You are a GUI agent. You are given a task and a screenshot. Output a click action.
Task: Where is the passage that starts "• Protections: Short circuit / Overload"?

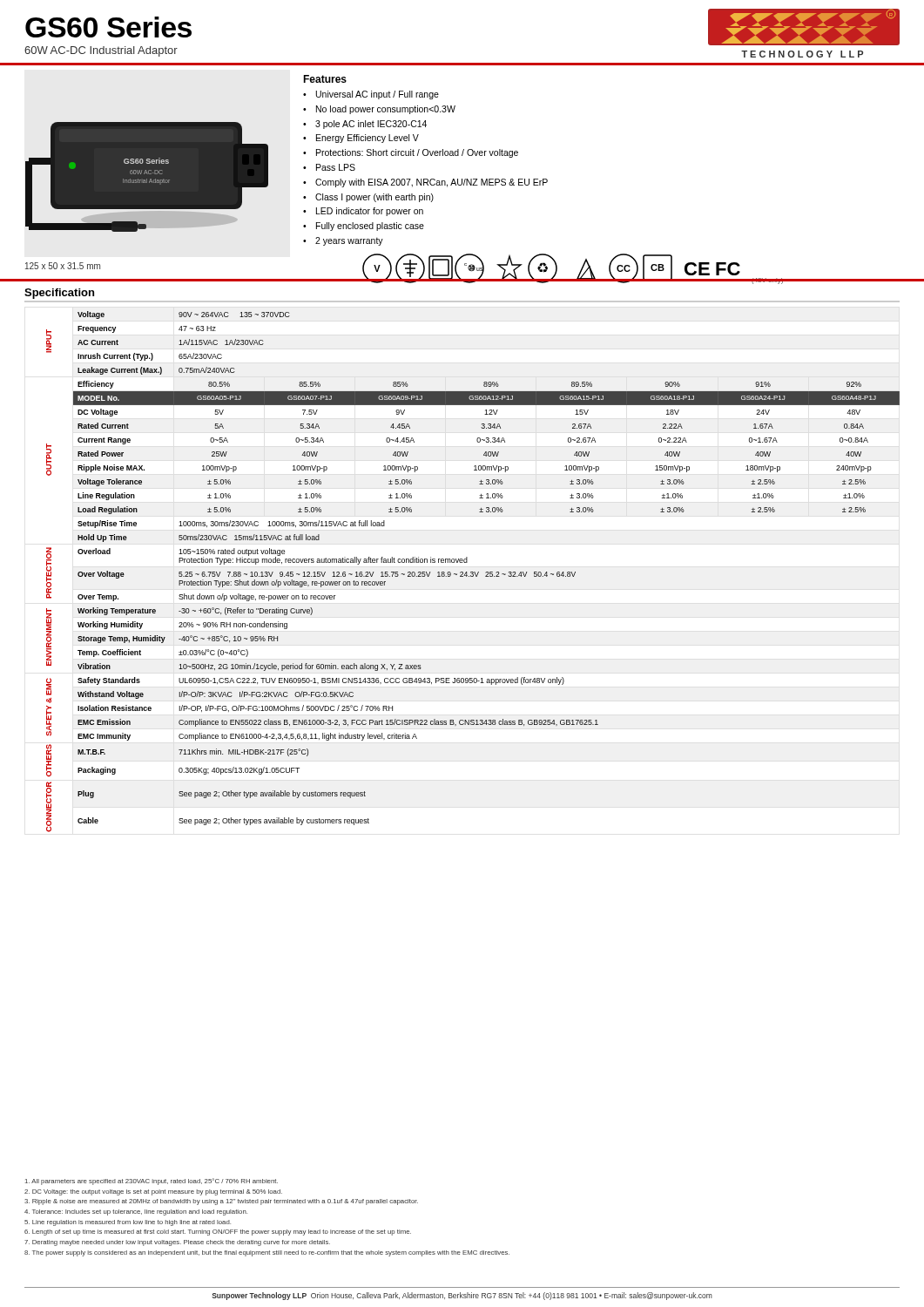(x=411, y=153)
